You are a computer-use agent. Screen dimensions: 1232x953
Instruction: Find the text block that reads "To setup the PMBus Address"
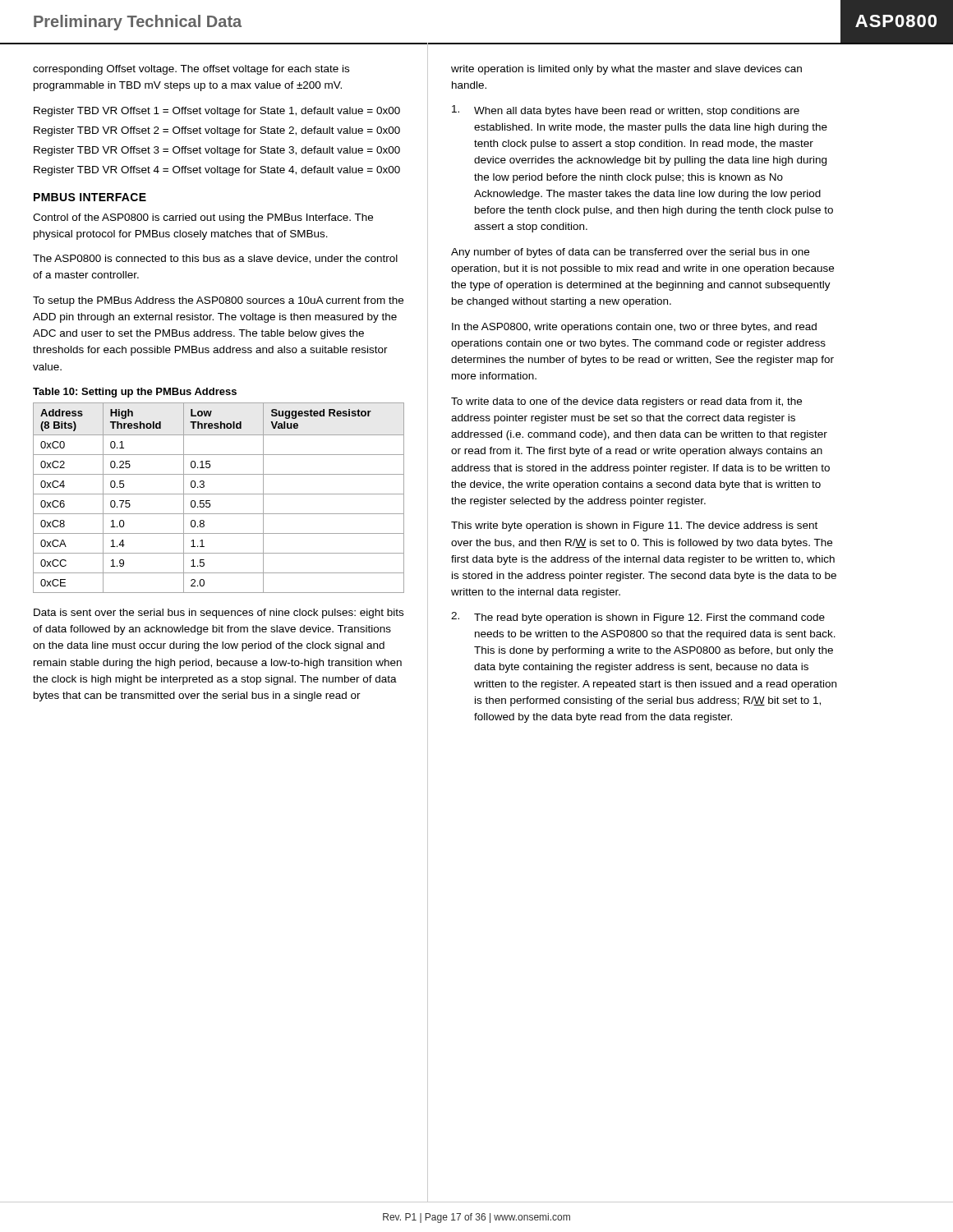point(219,334)
